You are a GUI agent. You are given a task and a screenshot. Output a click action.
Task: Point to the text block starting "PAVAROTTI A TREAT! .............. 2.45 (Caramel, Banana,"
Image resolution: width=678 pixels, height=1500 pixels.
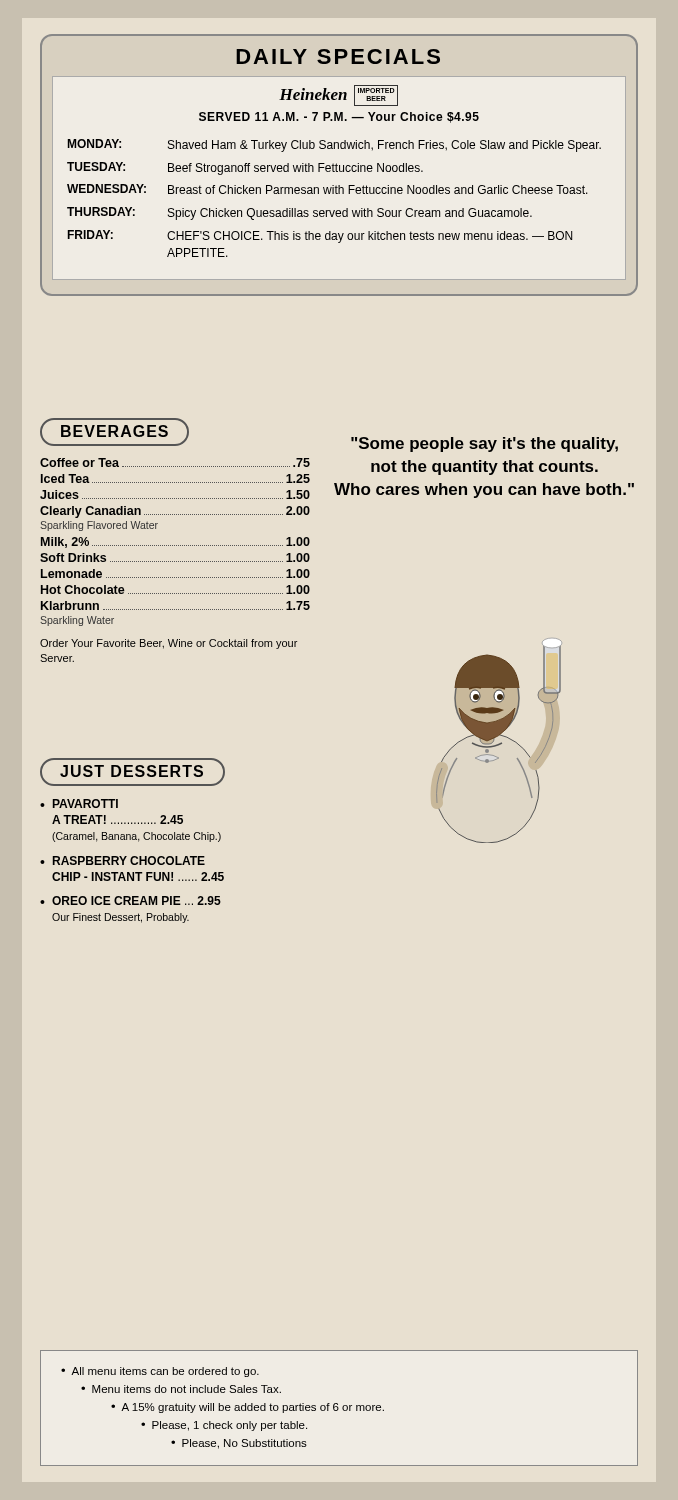coord(137,820)
